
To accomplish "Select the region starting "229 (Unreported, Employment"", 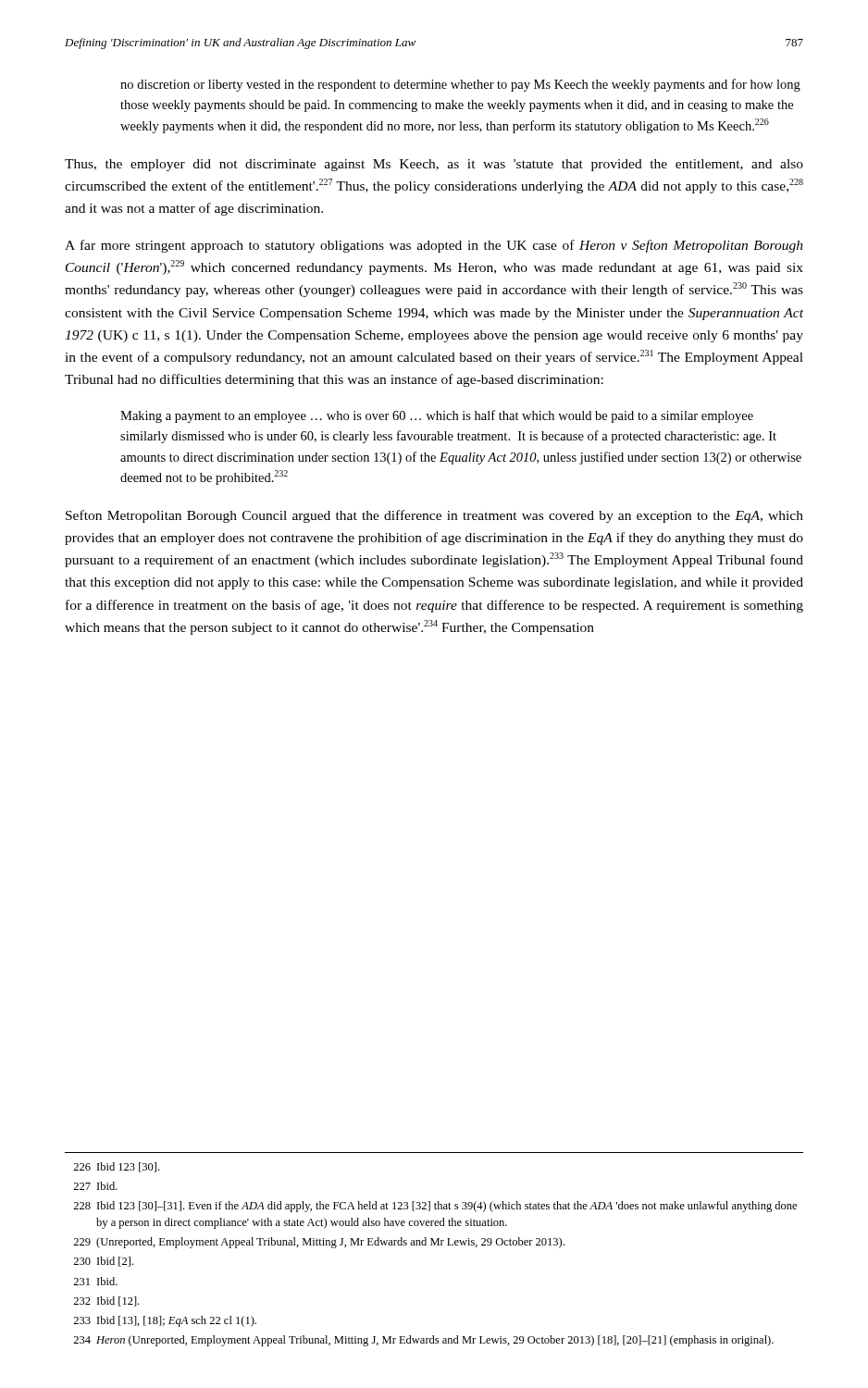I will [x=434, y=1242].
